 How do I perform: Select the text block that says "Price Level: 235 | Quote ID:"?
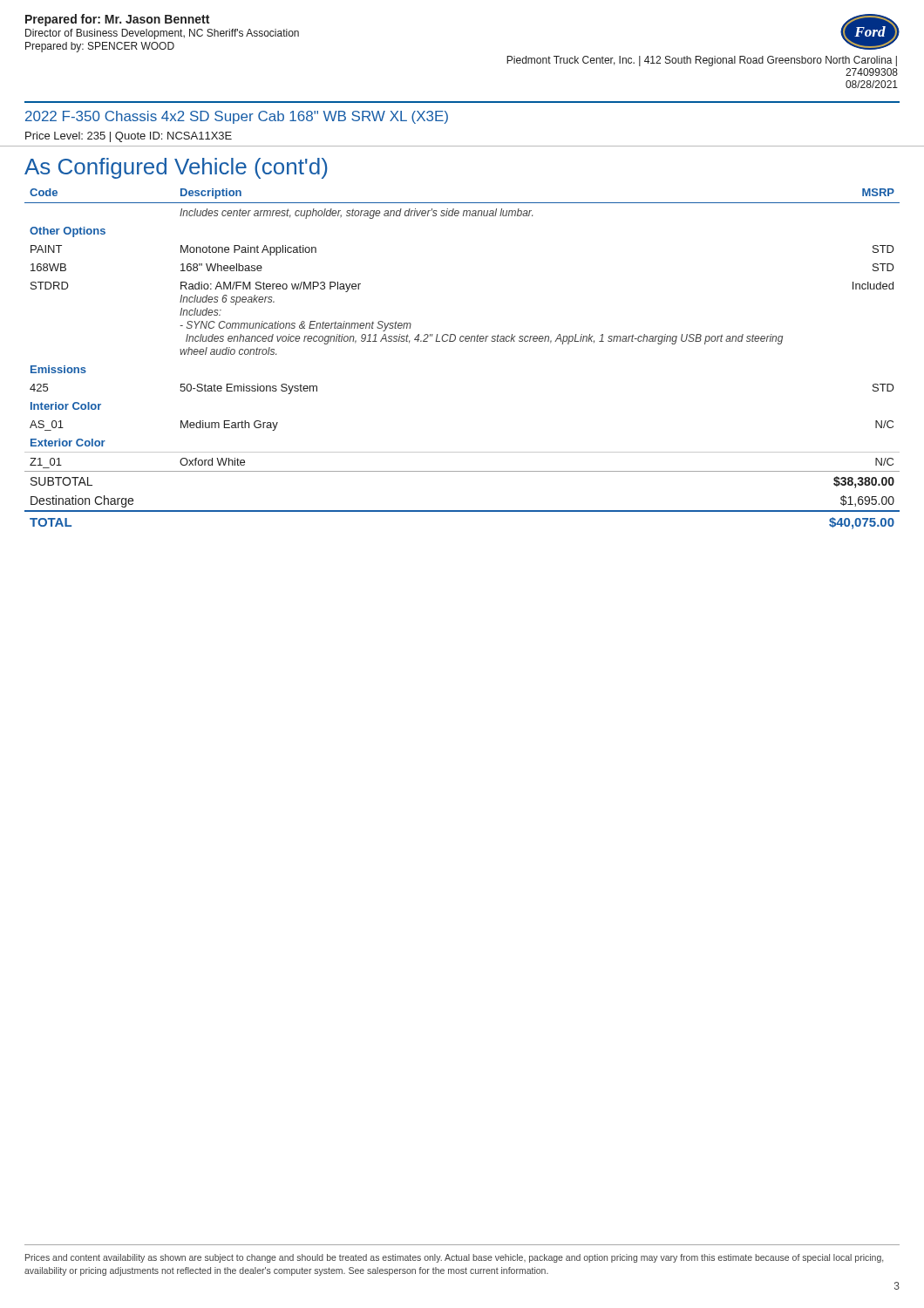pyautogui.click(x=128, y=136)
